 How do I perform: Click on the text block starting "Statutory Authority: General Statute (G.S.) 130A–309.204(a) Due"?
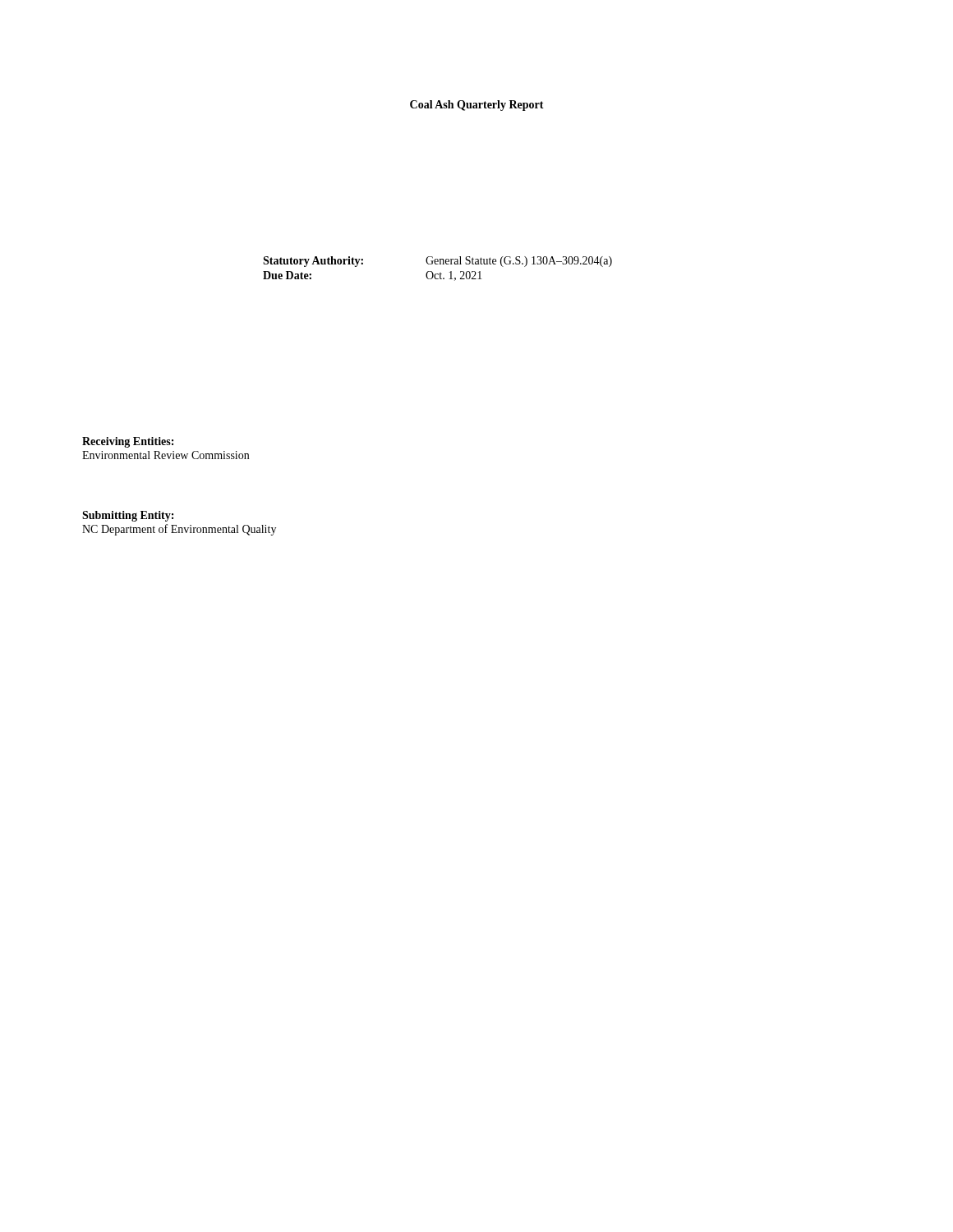click(x=438, y=269)
